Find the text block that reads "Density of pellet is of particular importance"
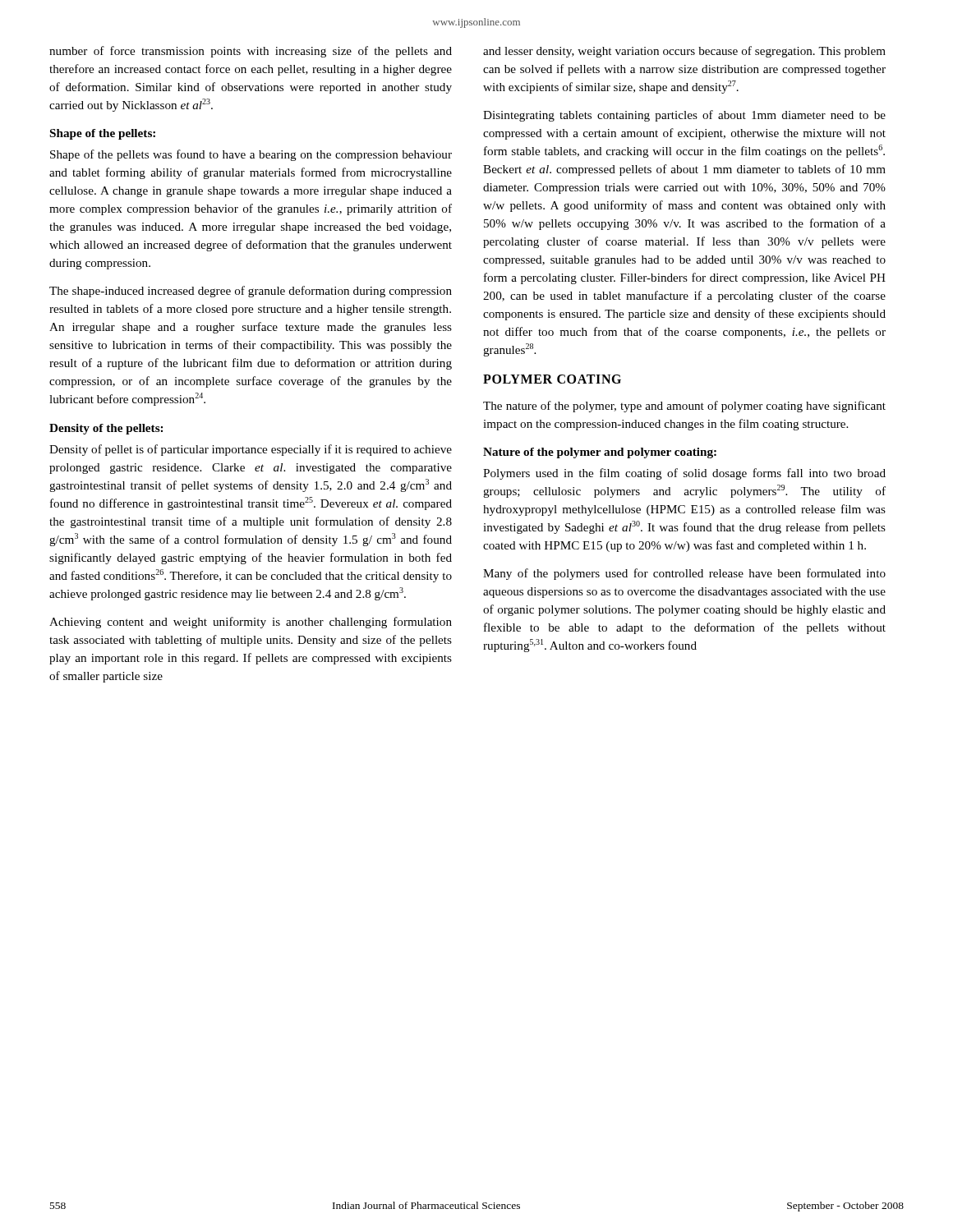This screenshot has width=953, height=1232. coord(251,522)
